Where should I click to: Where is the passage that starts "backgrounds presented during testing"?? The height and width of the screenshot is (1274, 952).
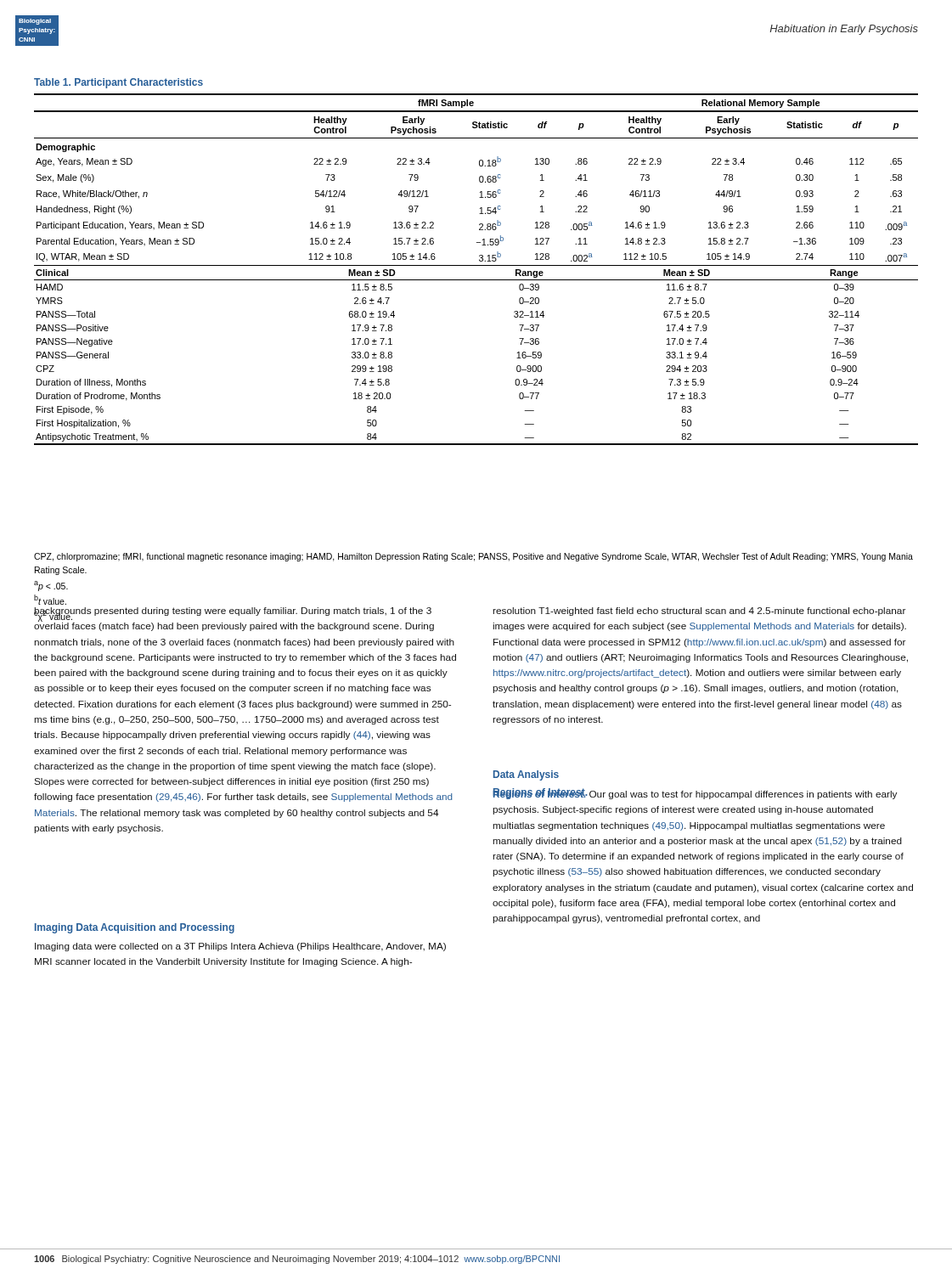(245, 719)
